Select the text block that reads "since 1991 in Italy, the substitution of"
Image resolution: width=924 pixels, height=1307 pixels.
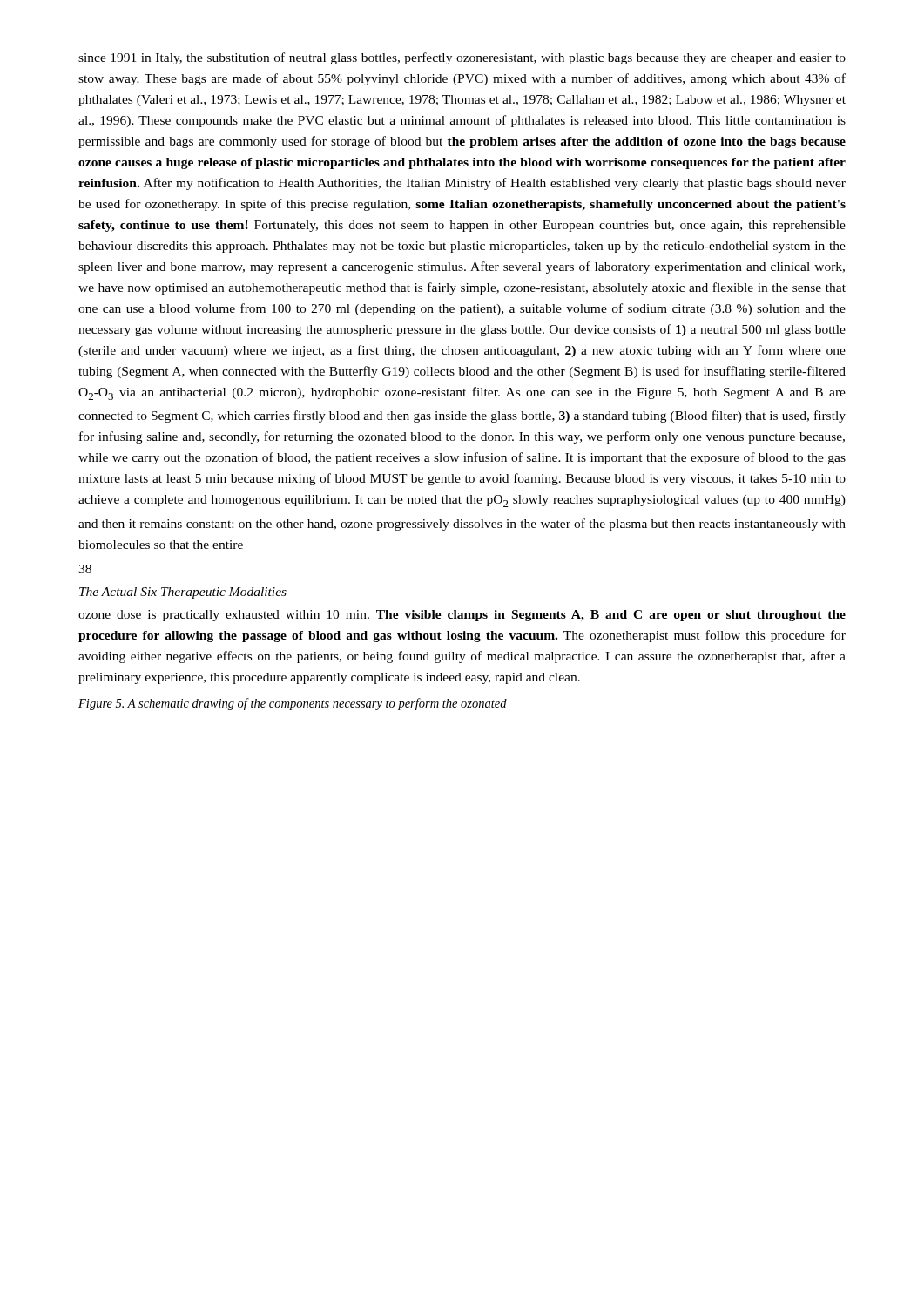click(x=462, y=300)
